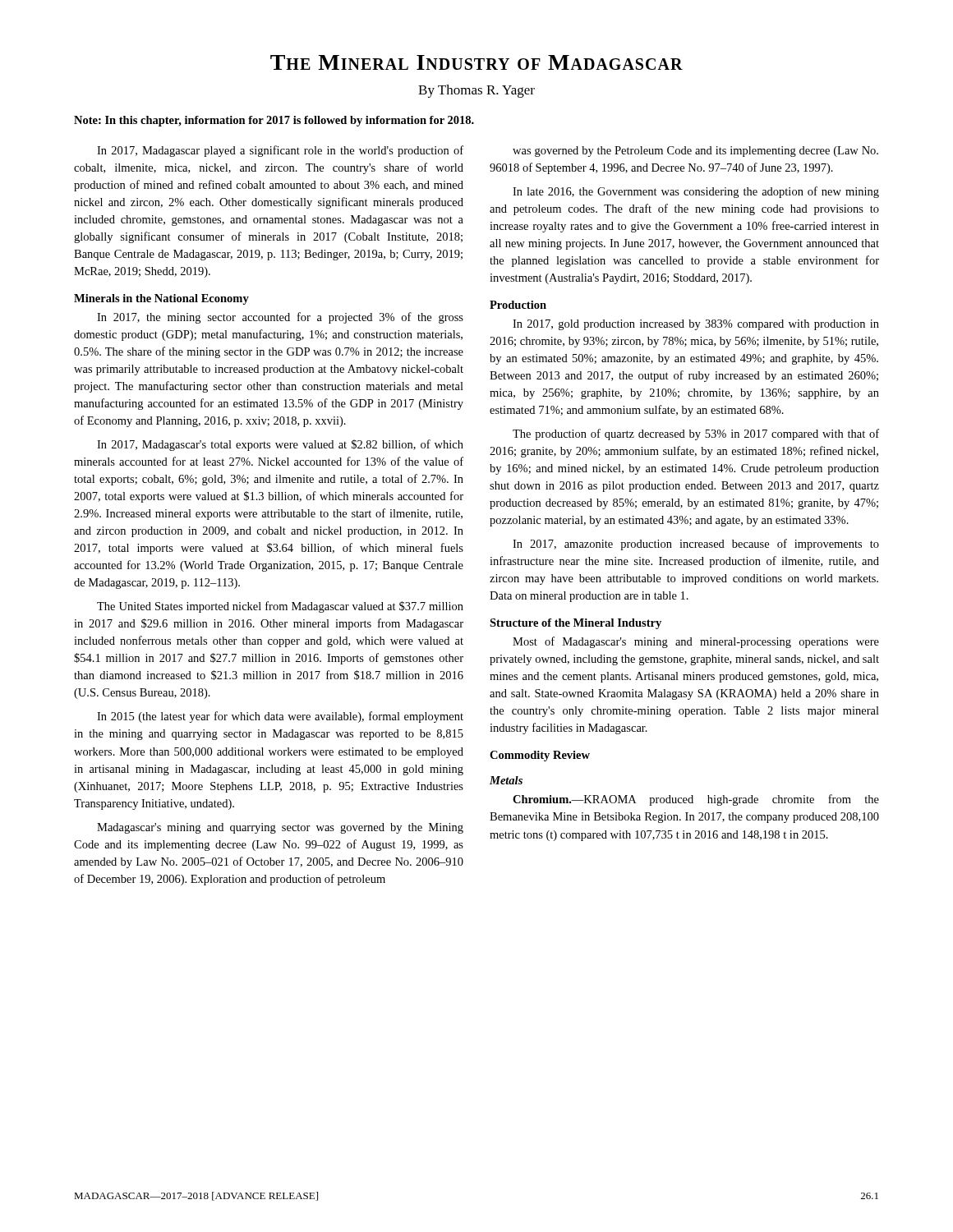Where is the passage that starts "was governed by"?
This screenshot has width=953, height=1232.
684,159
